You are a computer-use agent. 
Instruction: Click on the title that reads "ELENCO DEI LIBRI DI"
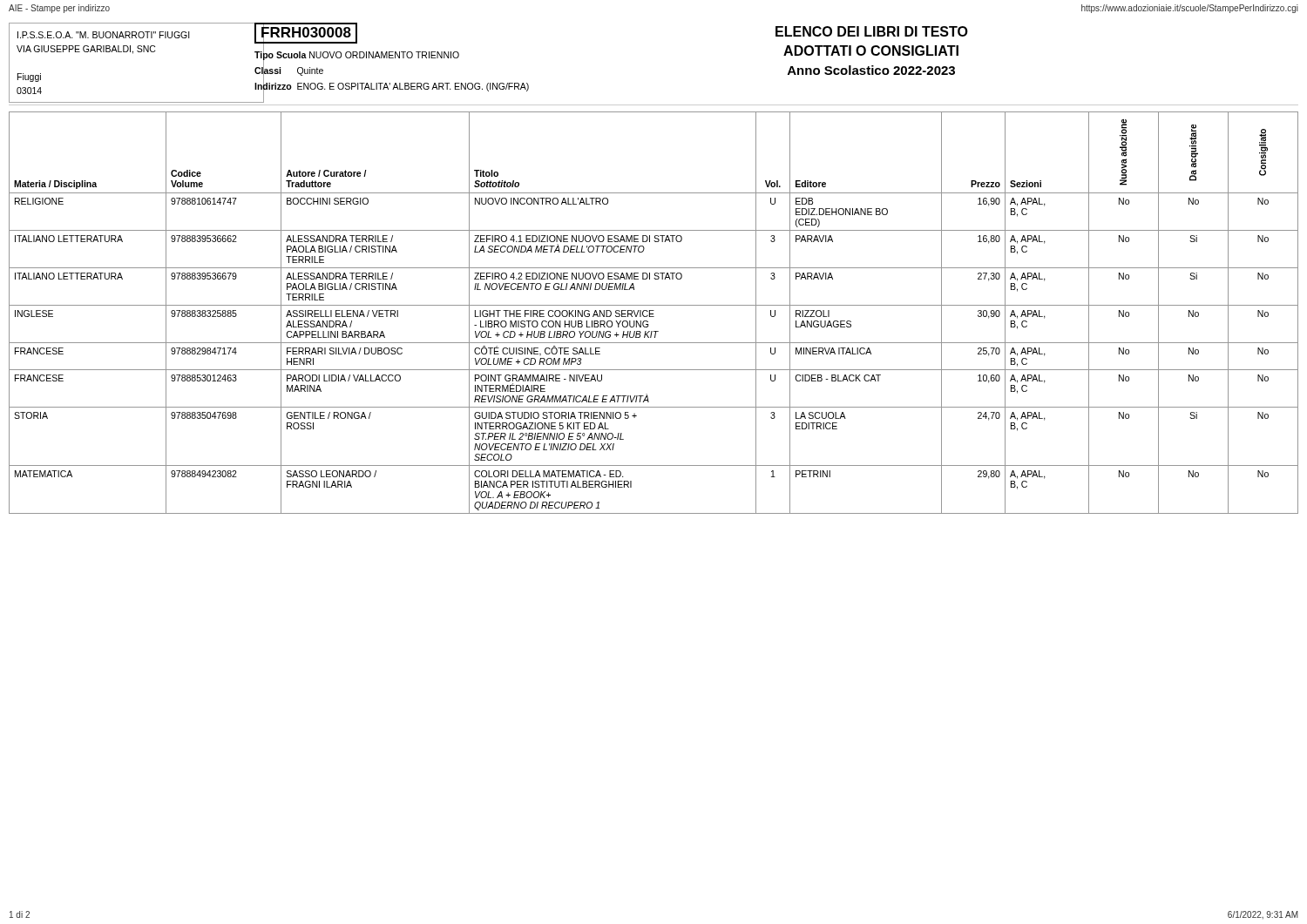click(871, 51)
